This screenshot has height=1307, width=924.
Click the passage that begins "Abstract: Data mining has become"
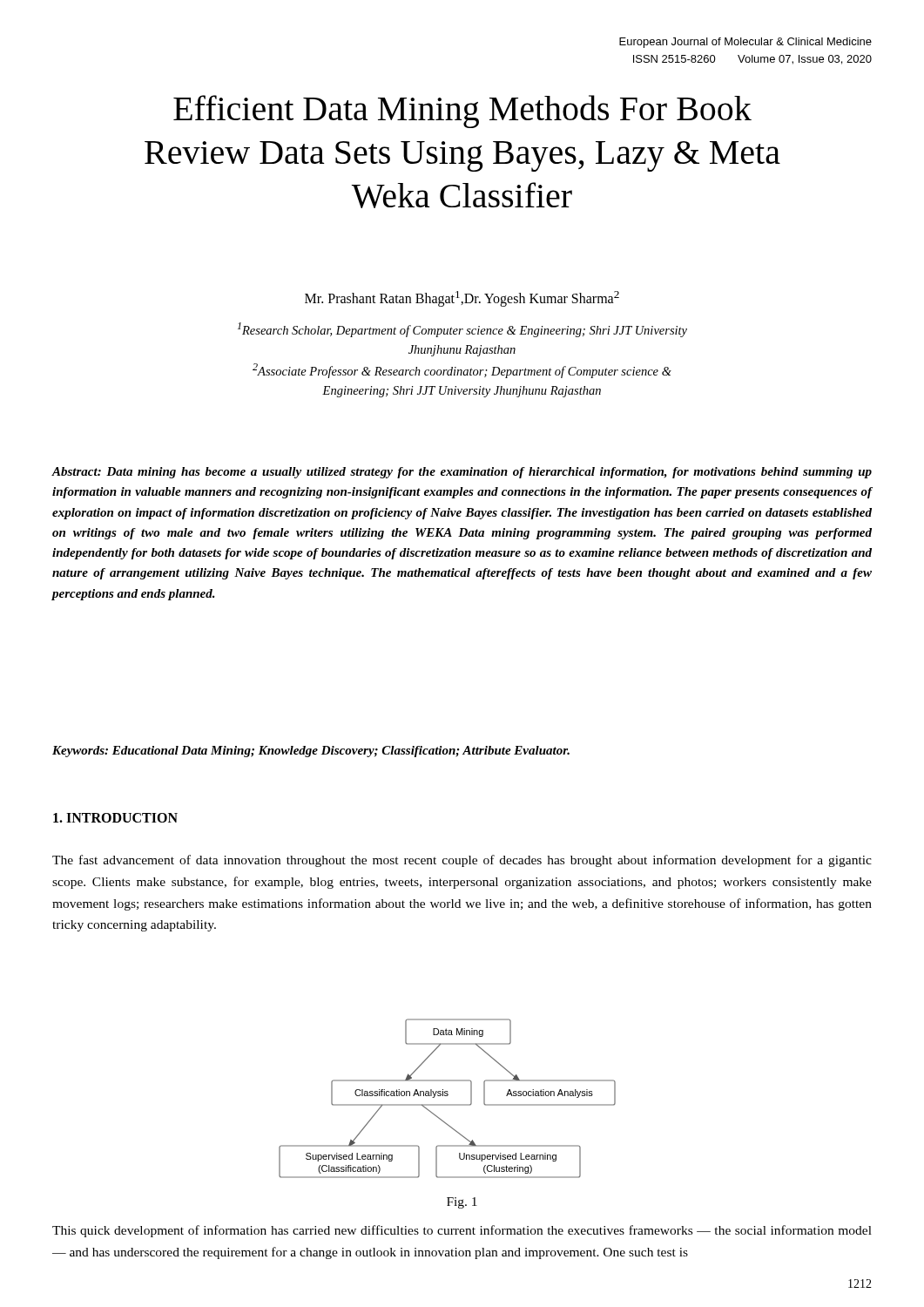pyautogui.click(x=462, y=532)
